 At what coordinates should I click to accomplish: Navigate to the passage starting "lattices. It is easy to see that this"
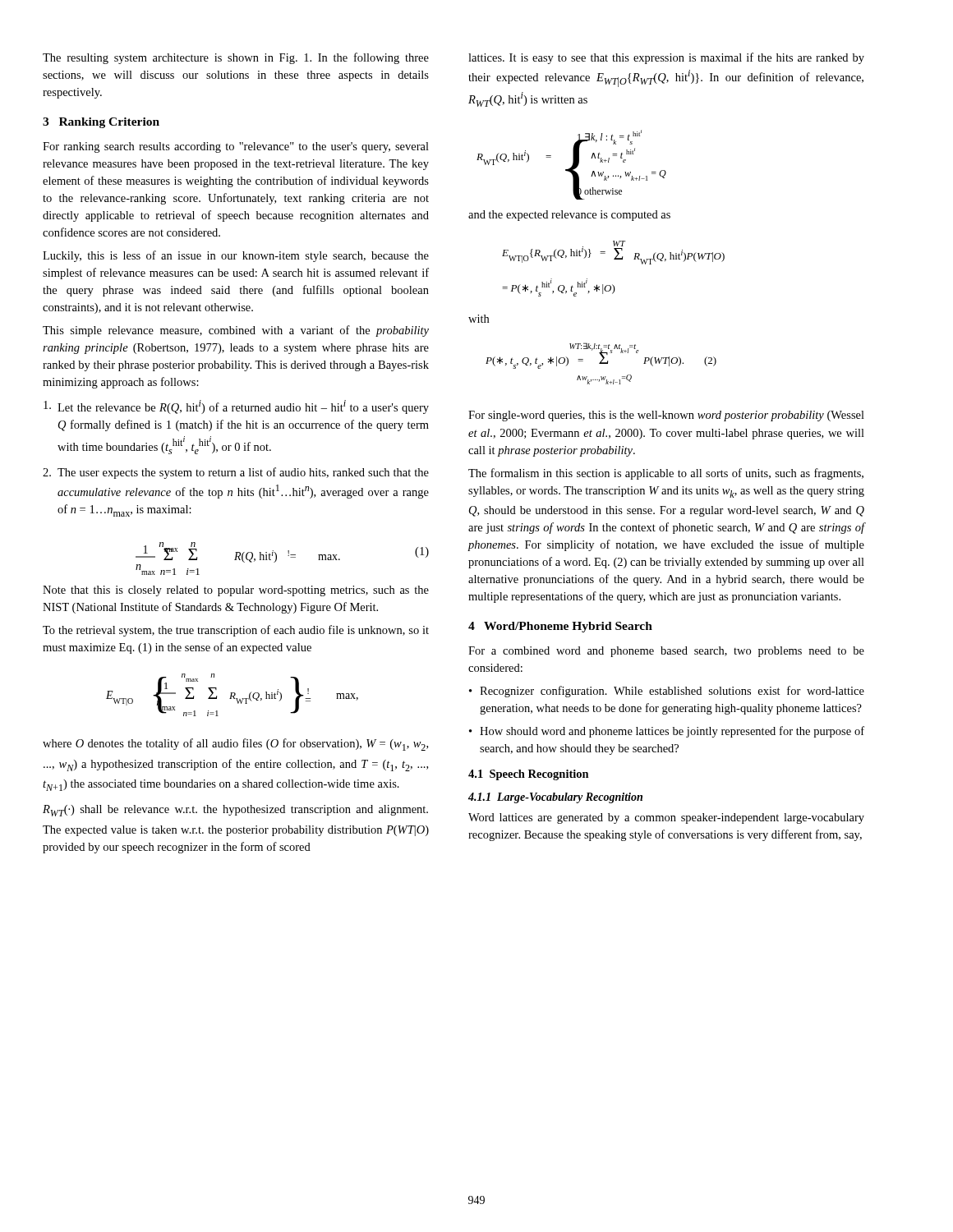tap(666, 80)
